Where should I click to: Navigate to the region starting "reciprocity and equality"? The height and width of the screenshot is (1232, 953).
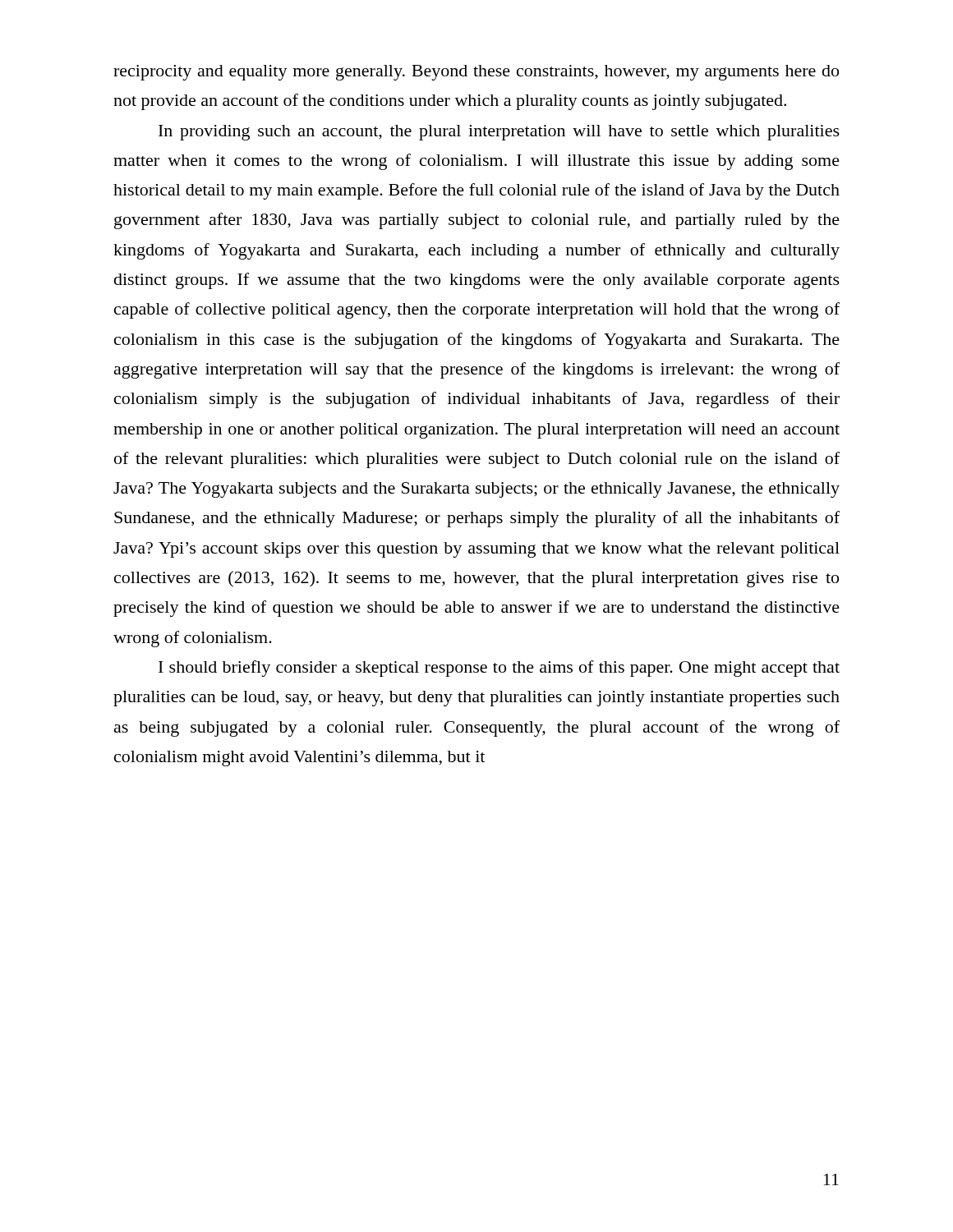pos(476,86)
